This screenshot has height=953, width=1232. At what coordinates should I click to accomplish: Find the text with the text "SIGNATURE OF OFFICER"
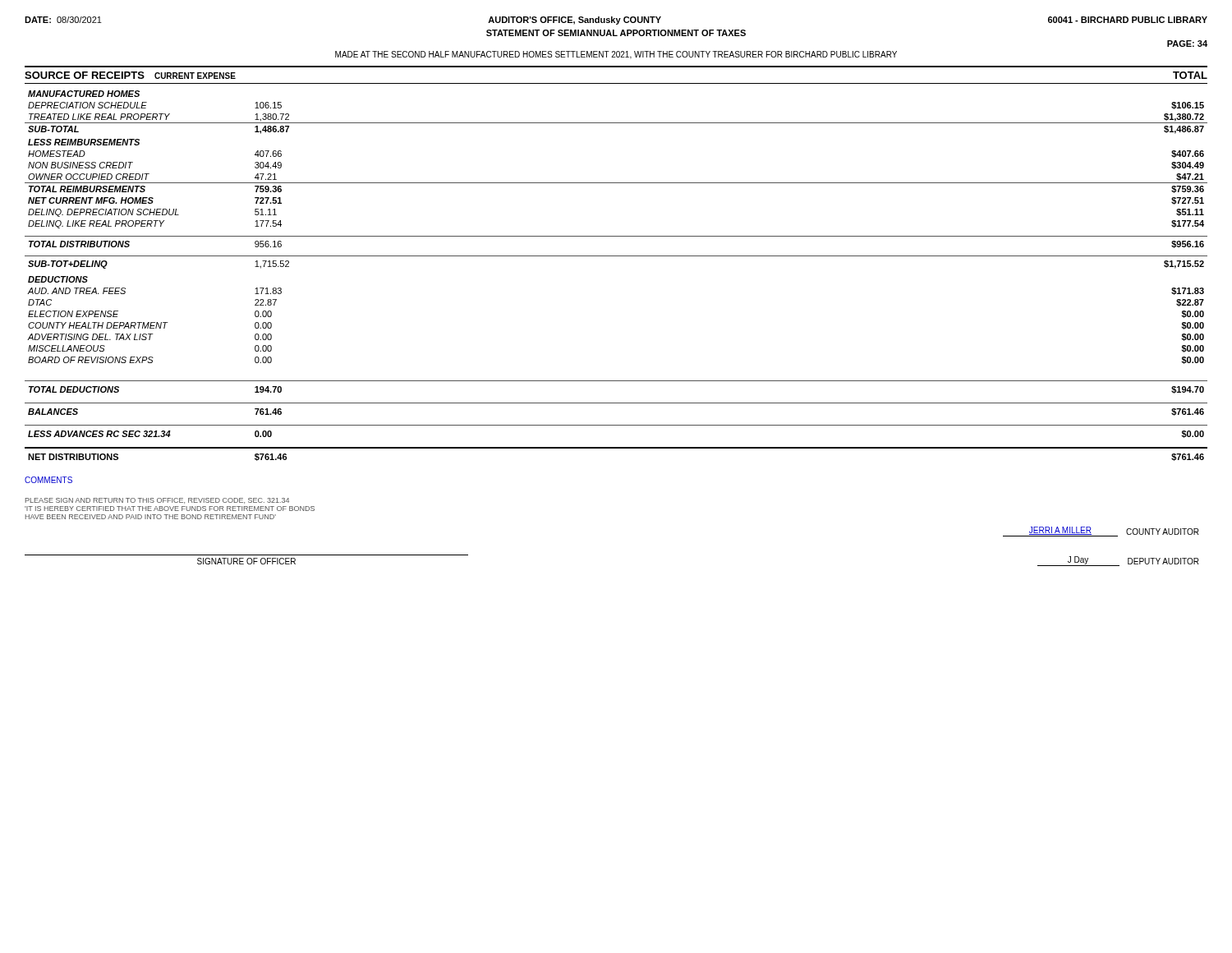(x=246, y=562)
